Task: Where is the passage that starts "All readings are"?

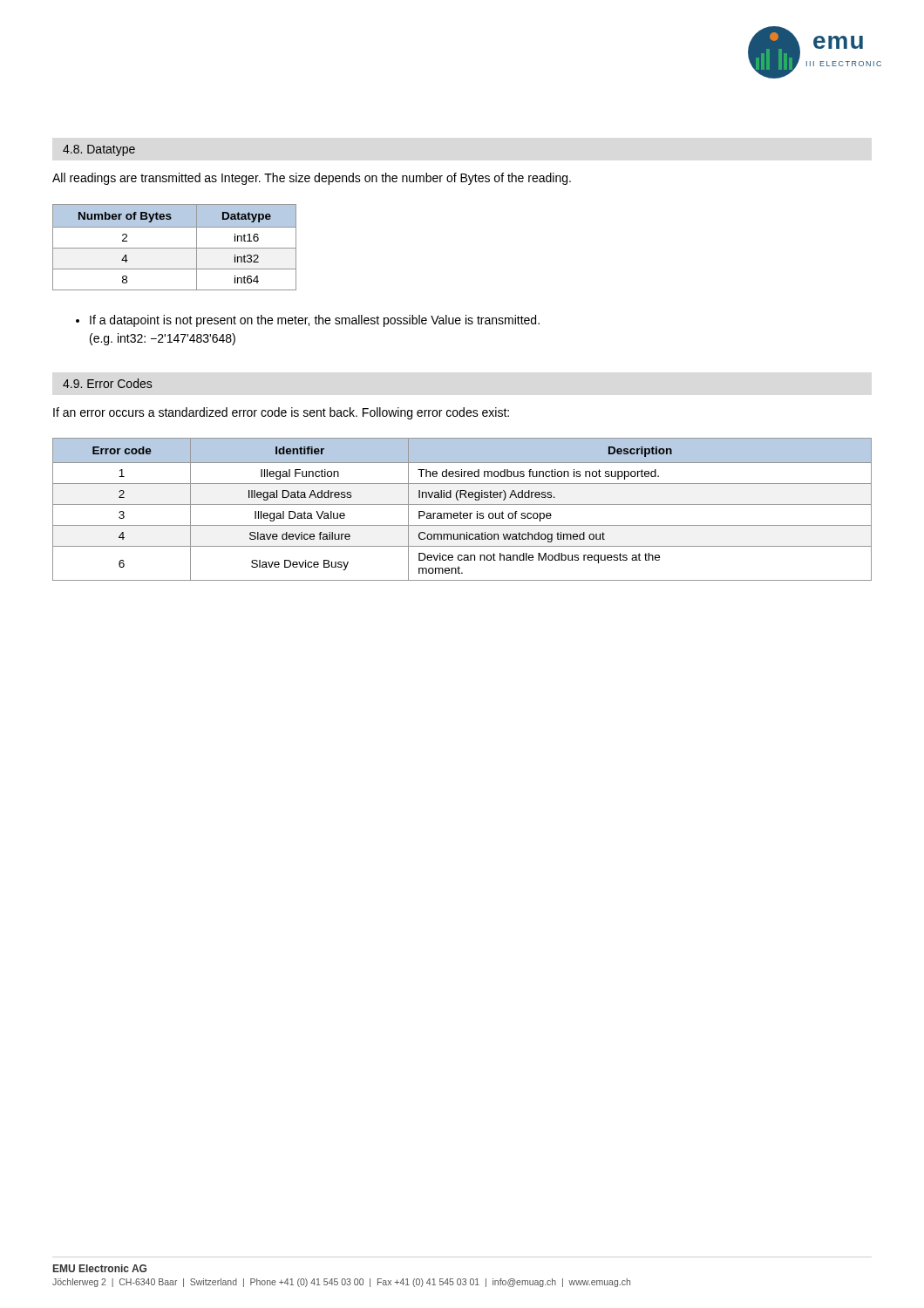Action: 312,178
